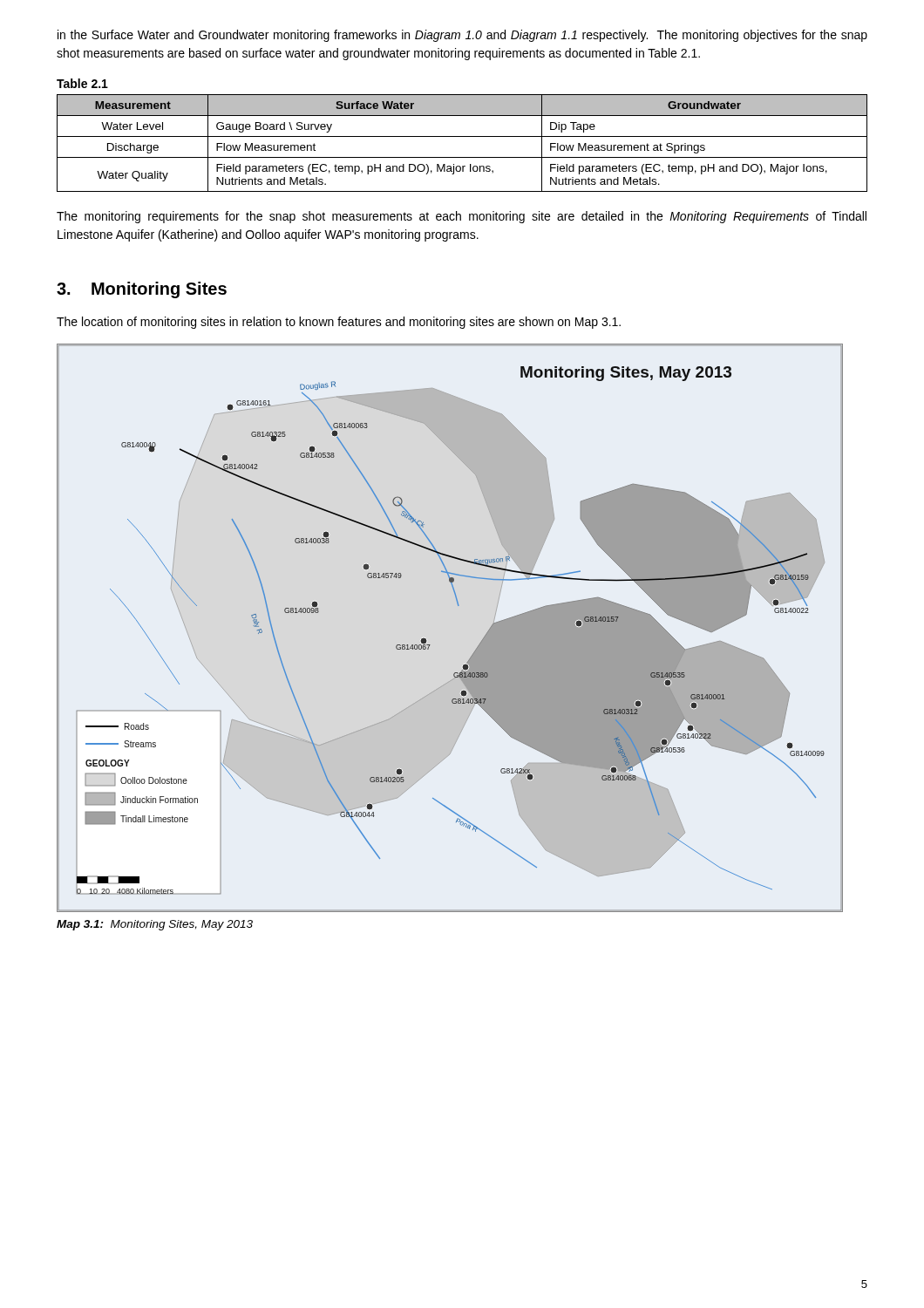Select the map
This screenshot has height=1308, width=924.
pos(462,628)
